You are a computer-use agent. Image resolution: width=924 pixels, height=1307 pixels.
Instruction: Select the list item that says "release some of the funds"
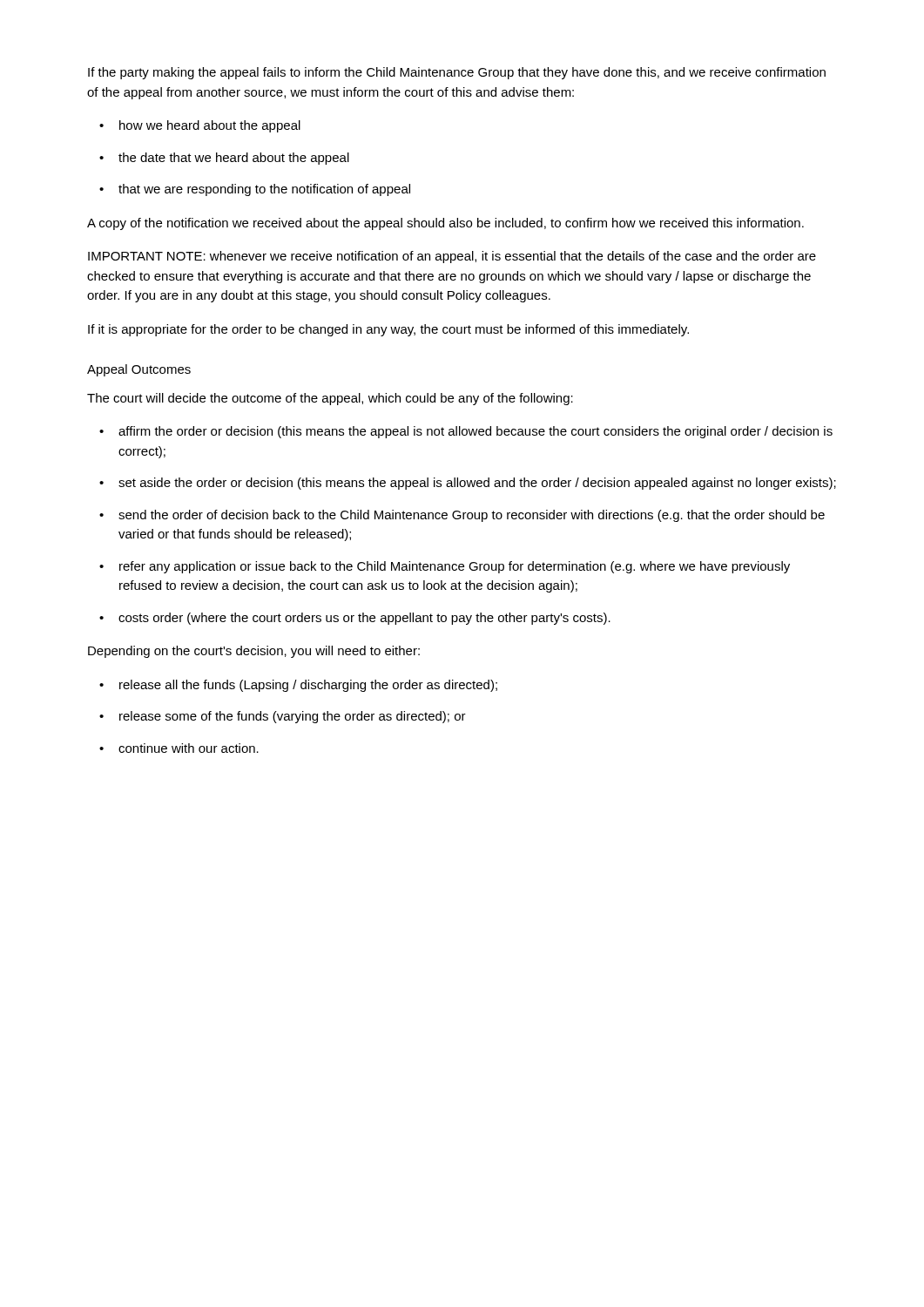coord(292,716)
